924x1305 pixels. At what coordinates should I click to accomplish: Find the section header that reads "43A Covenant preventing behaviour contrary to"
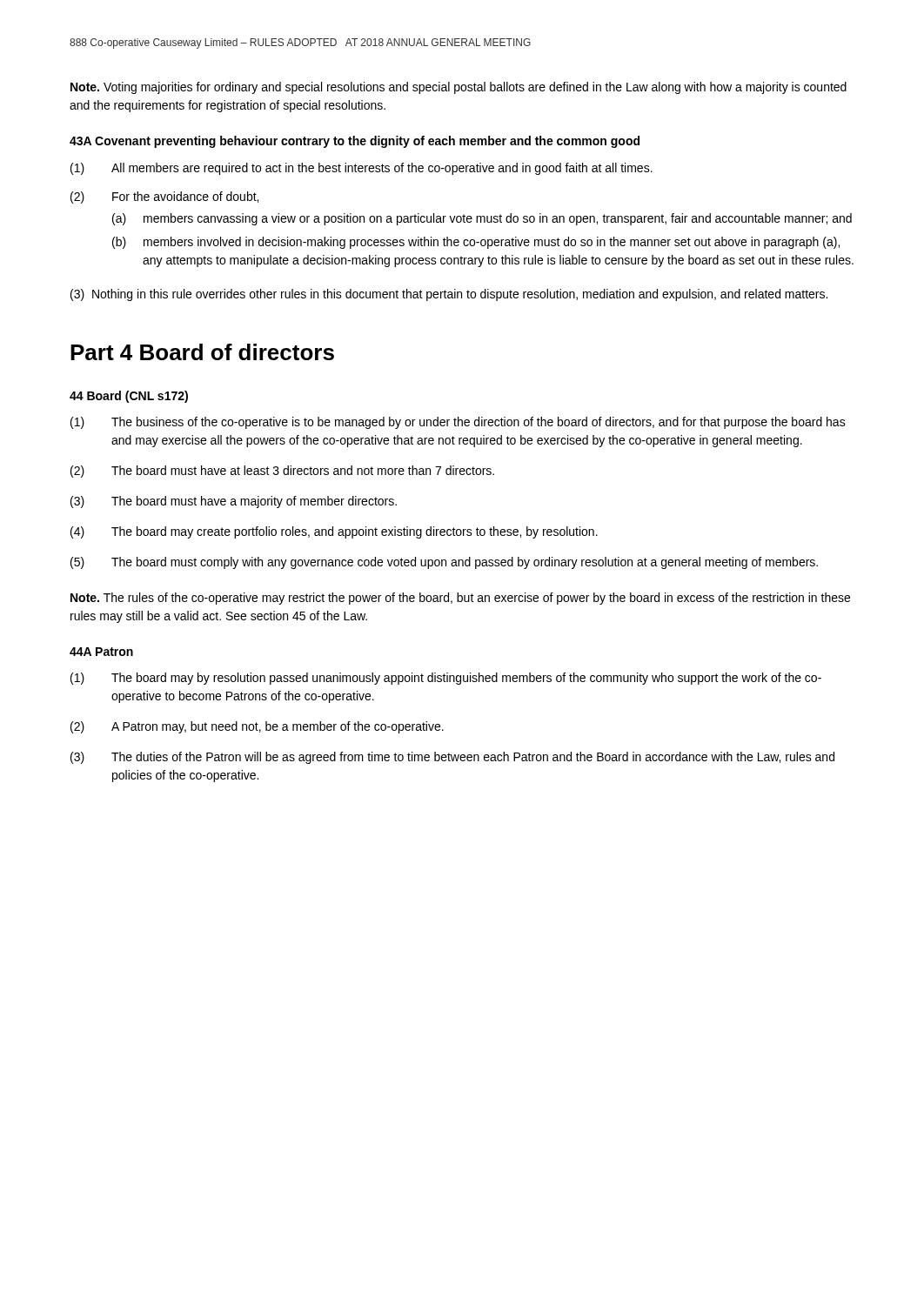(355, 141)
